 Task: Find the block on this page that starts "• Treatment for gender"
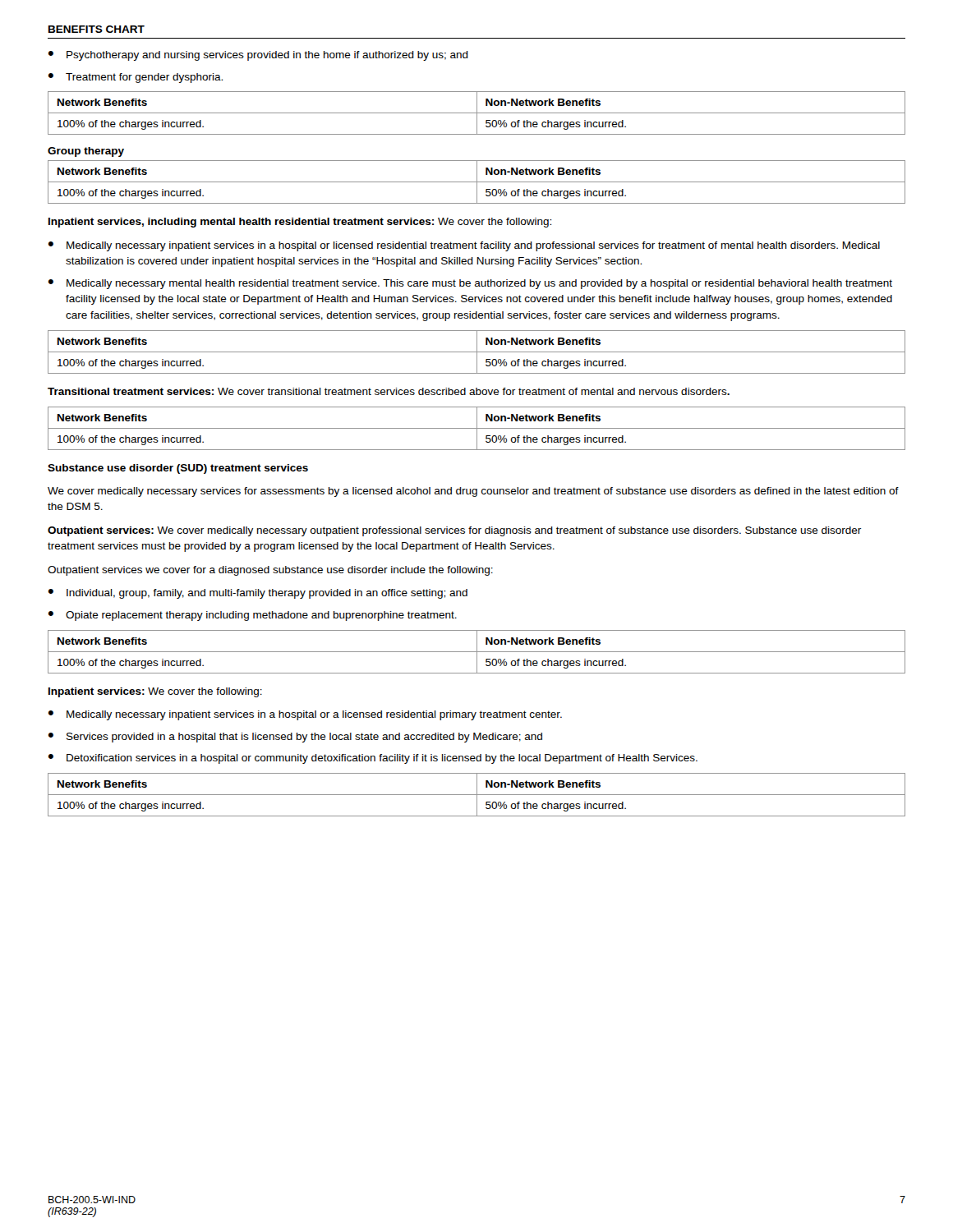[x=136, y=78]
